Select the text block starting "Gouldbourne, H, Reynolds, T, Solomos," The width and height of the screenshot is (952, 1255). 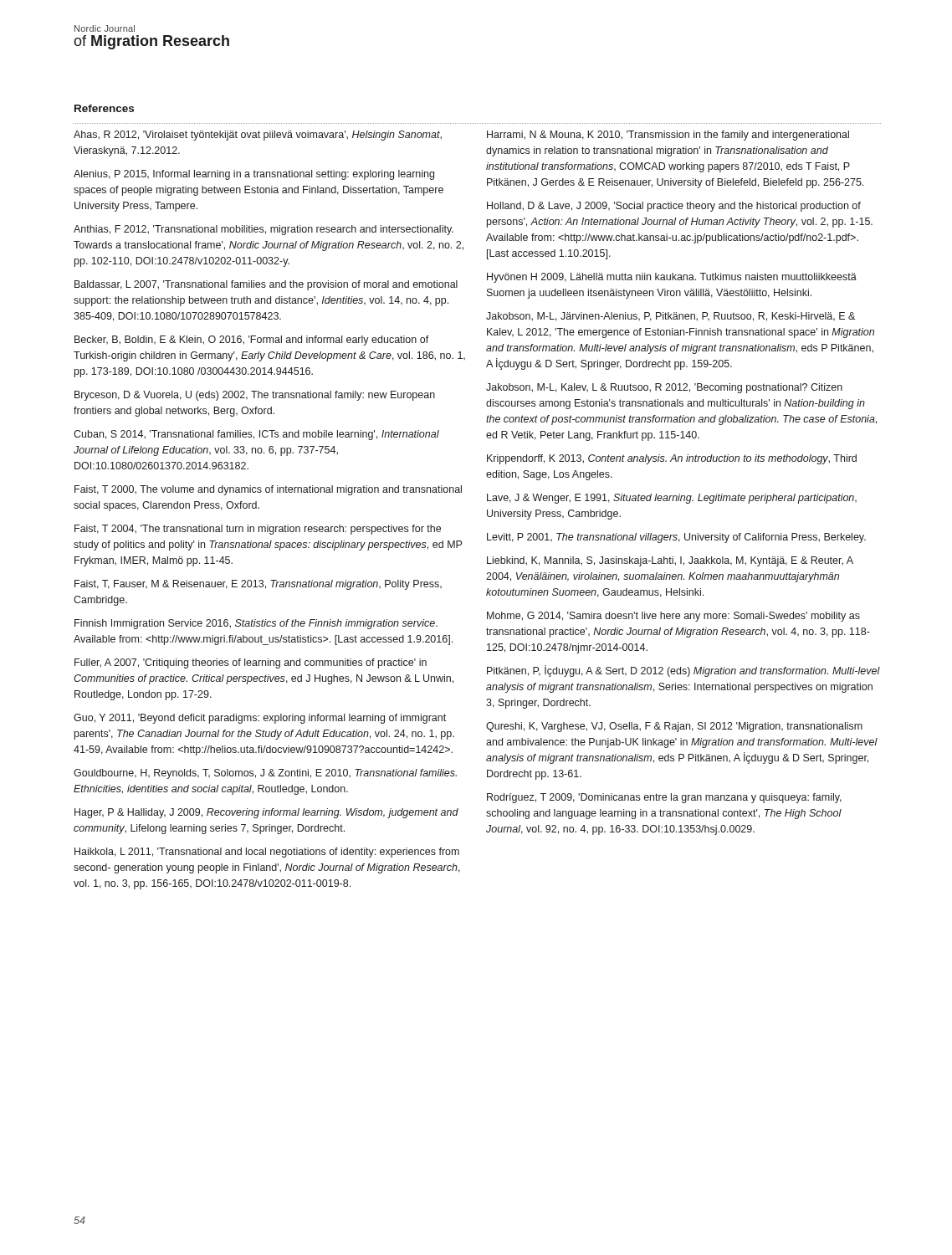(266, 781)
